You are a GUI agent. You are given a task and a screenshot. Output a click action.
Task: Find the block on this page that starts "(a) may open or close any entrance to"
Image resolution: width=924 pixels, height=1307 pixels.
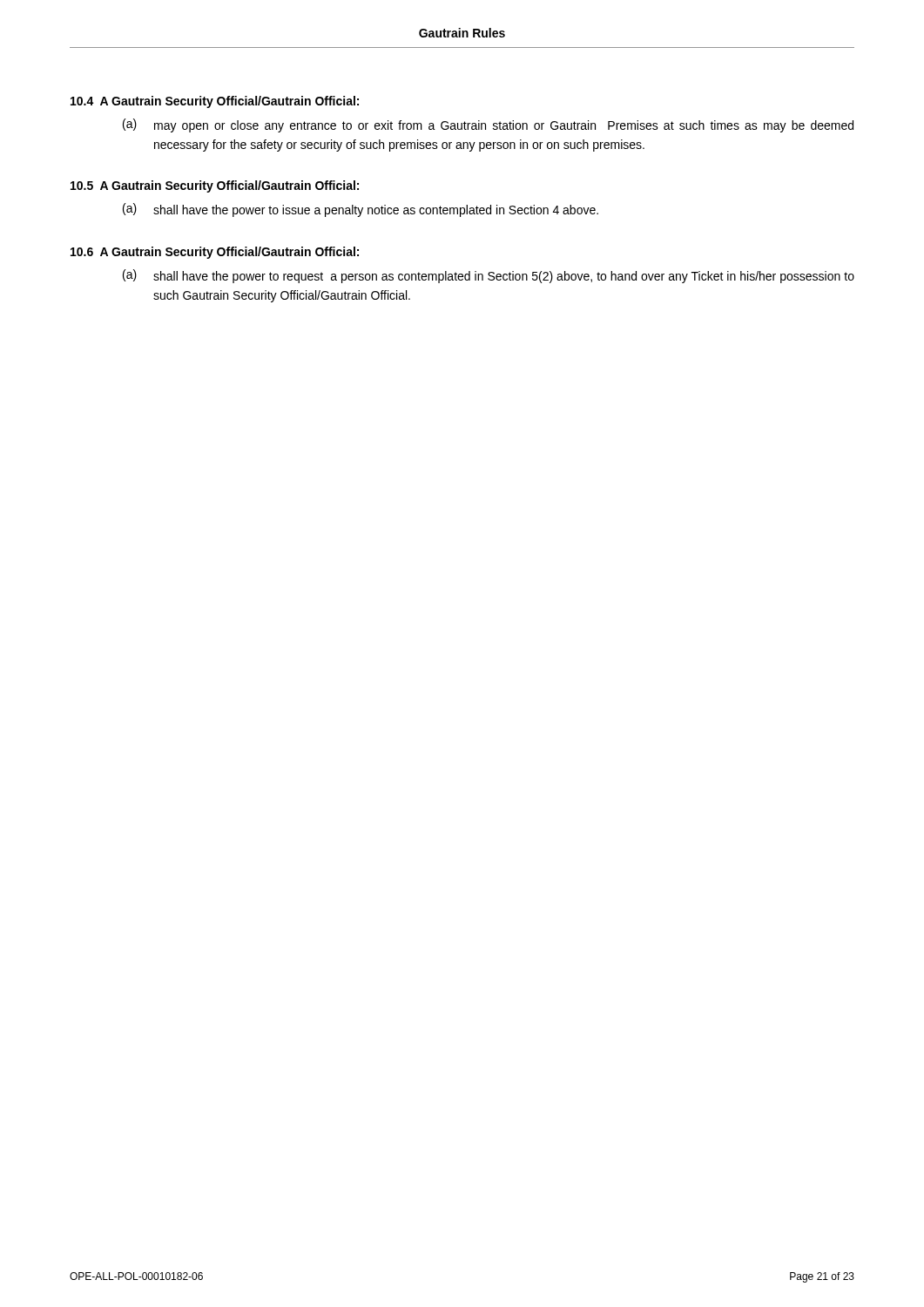click(488, 136)
